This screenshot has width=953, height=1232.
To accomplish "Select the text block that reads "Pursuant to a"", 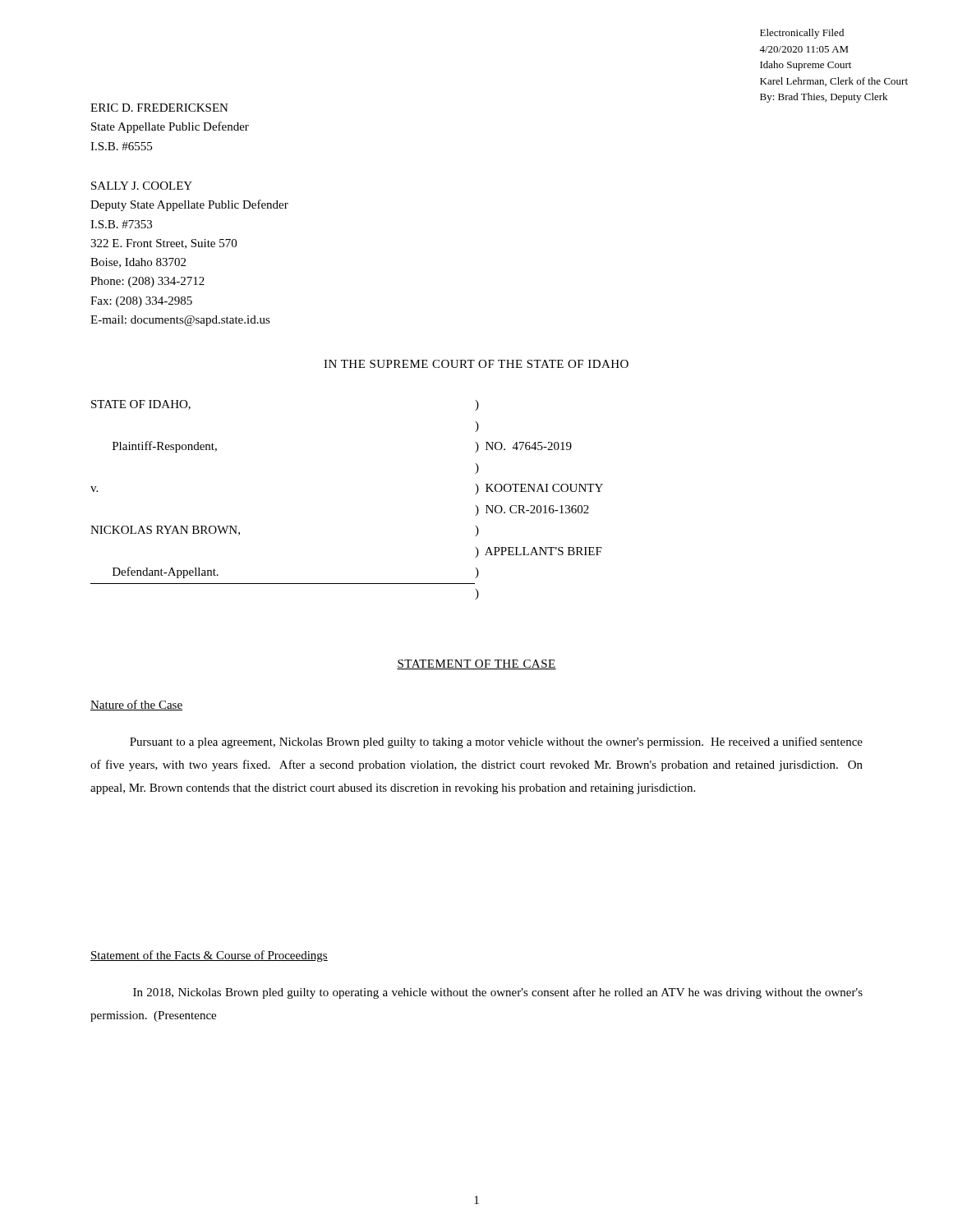I will [476, 764].
